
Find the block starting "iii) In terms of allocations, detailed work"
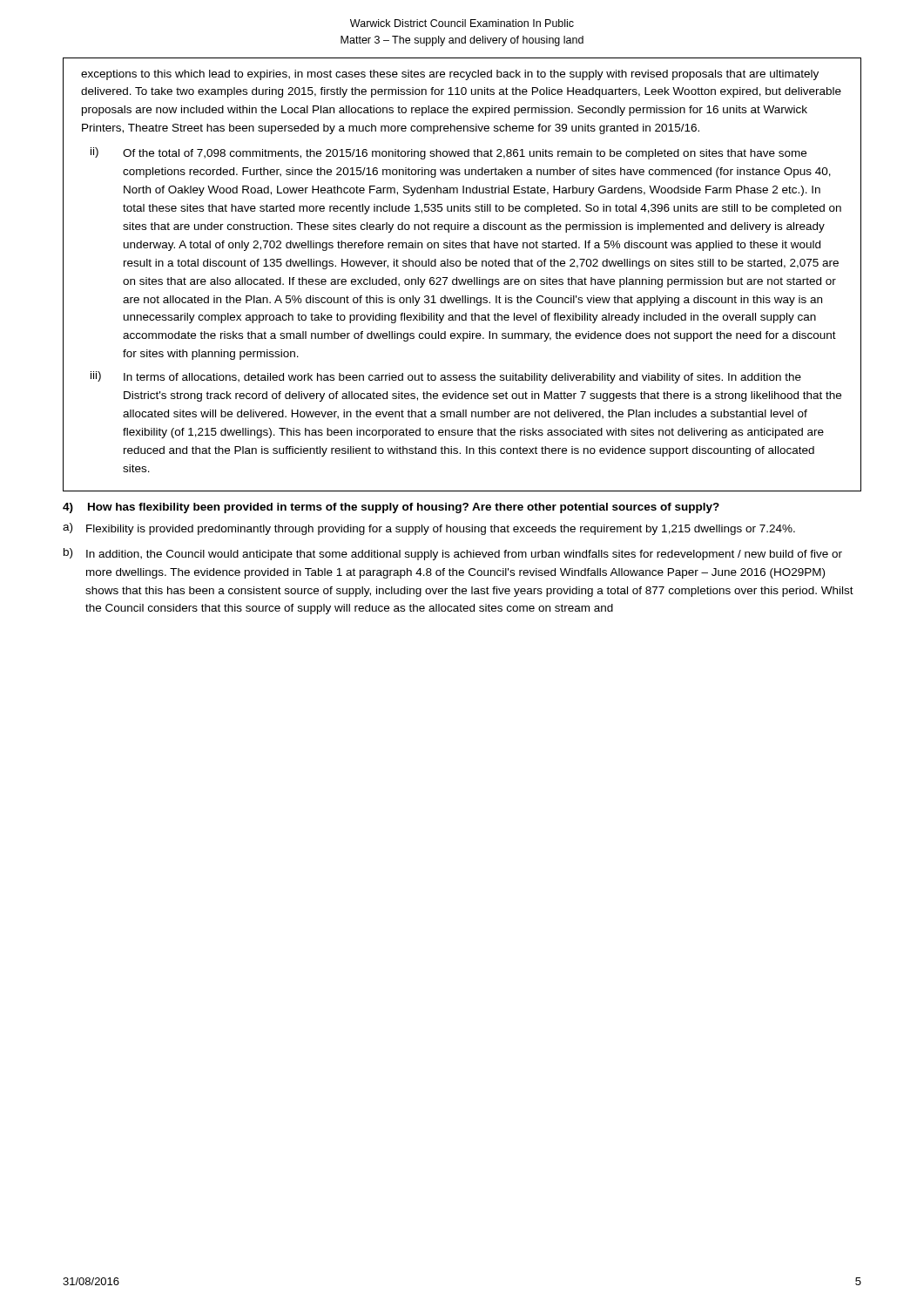462,424
